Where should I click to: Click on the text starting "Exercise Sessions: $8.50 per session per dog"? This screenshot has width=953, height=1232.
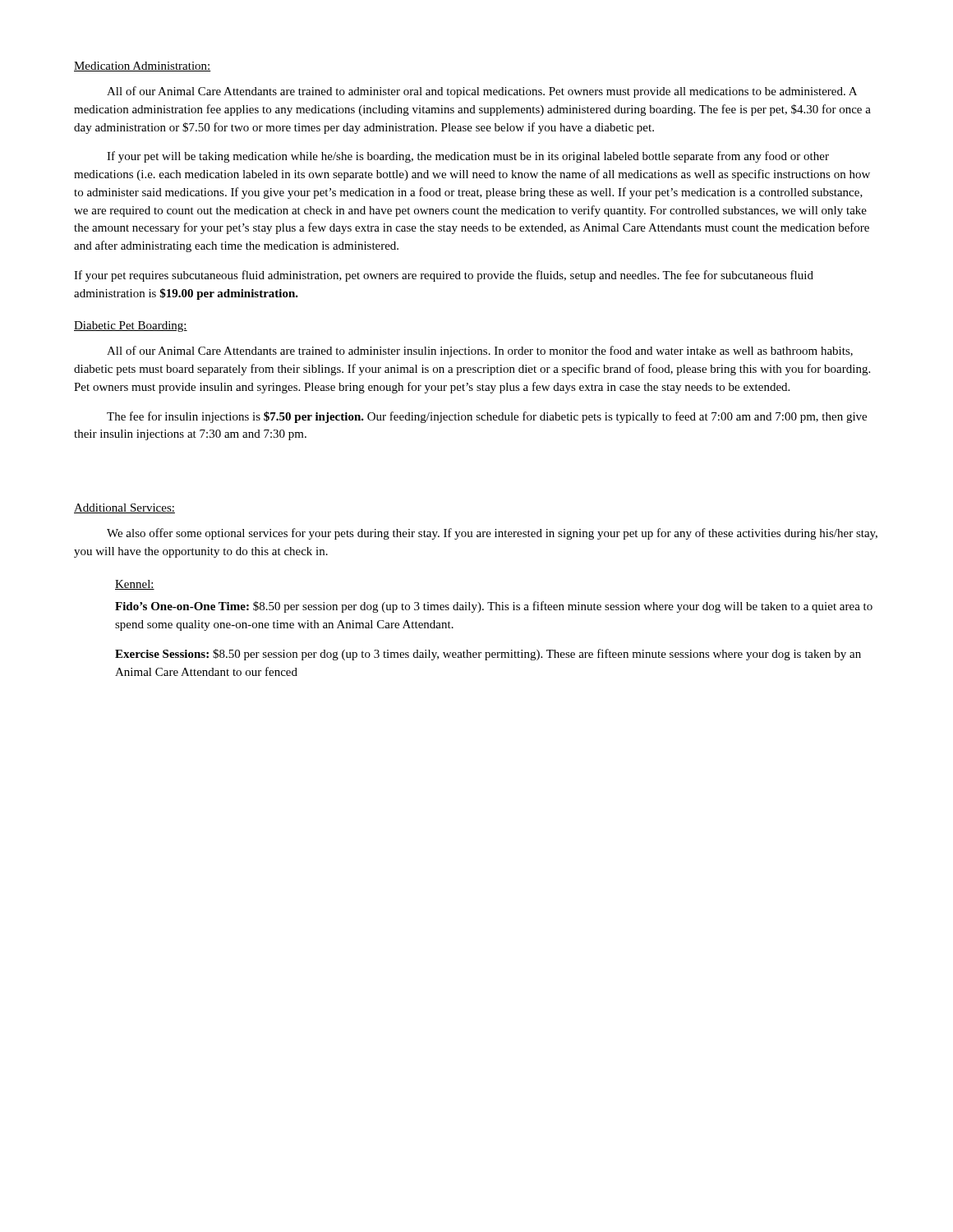point(488,663)
